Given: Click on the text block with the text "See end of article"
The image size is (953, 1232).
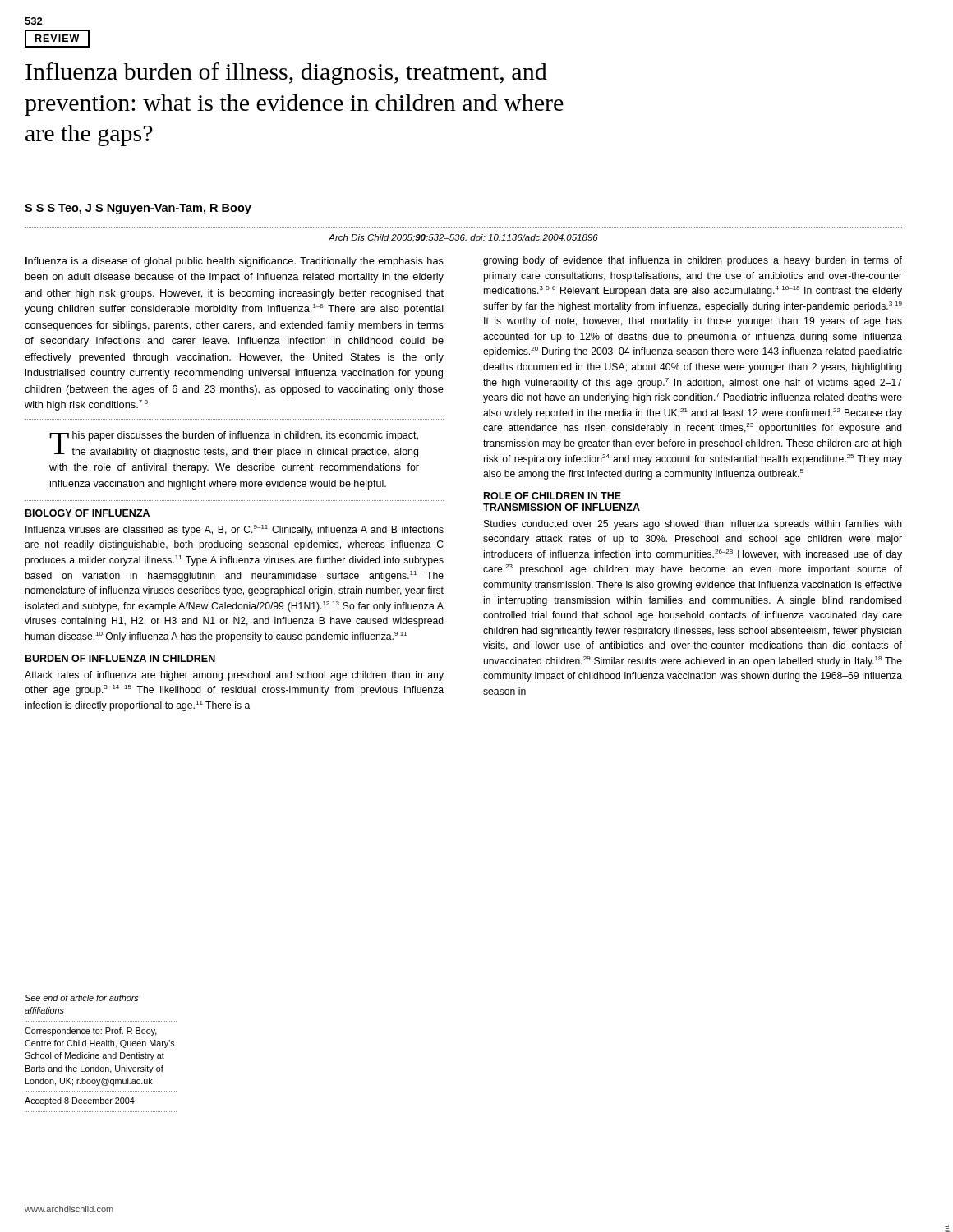Looking at the screenshot, I should pos(101,1052).
